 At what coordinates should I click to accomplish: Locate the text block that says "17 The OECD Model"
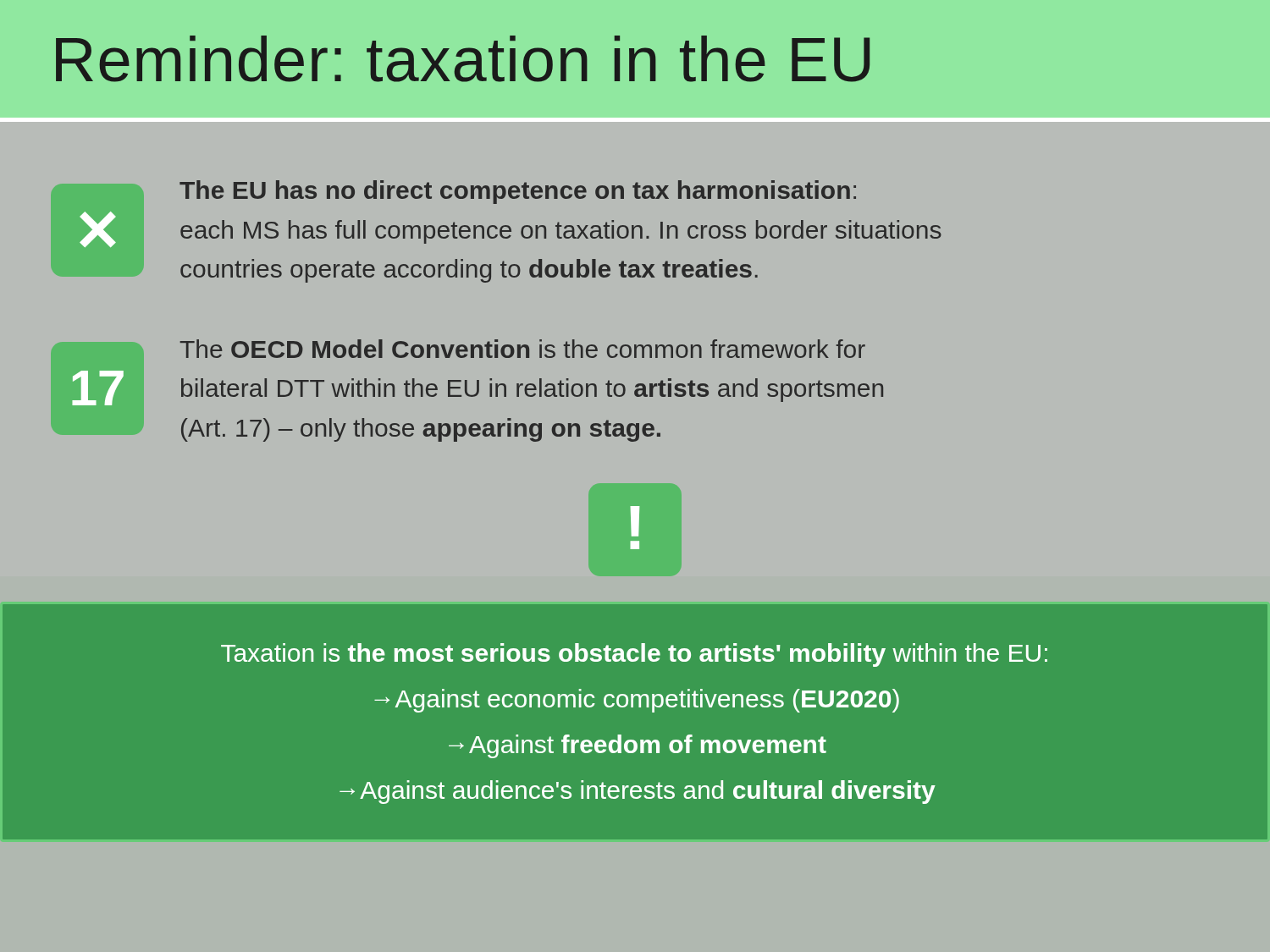(468, 389)
